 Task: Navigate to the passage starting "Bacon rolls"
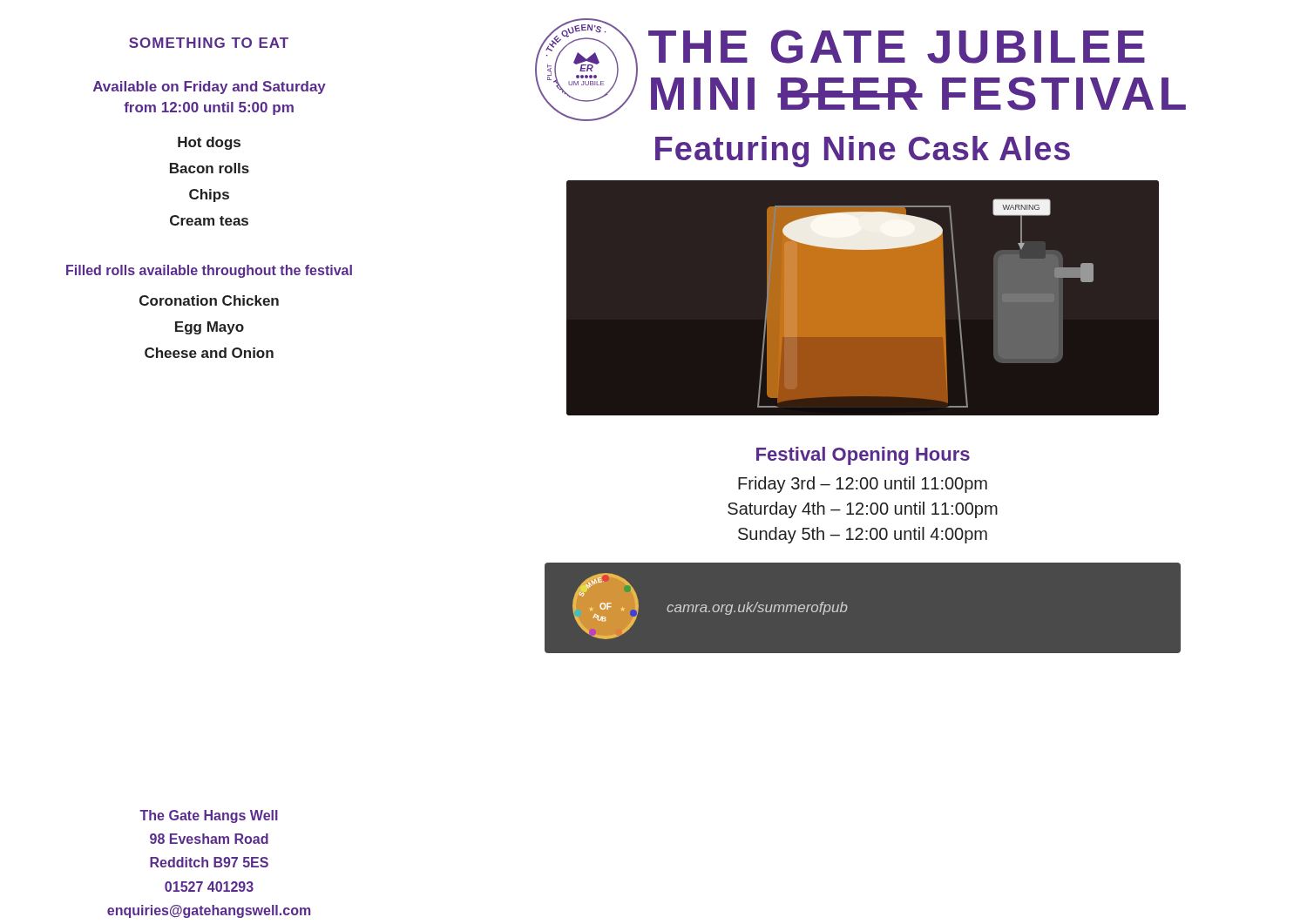tap(209, 168)
